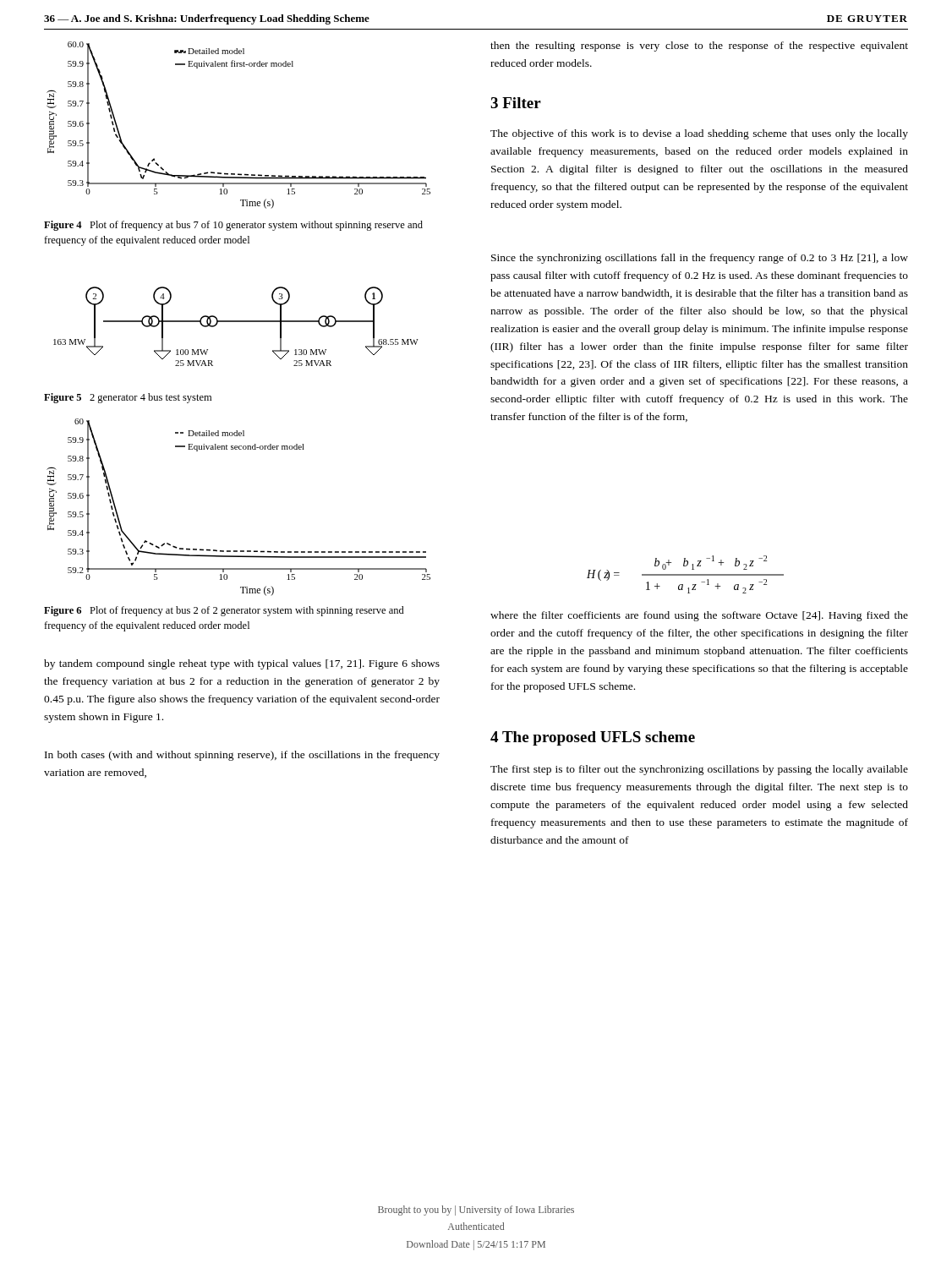The width and height of the screenshot is (952, 1268).
Task: Find the text block that says "In both cases (with and"
Action: click(x=242, y=763)
